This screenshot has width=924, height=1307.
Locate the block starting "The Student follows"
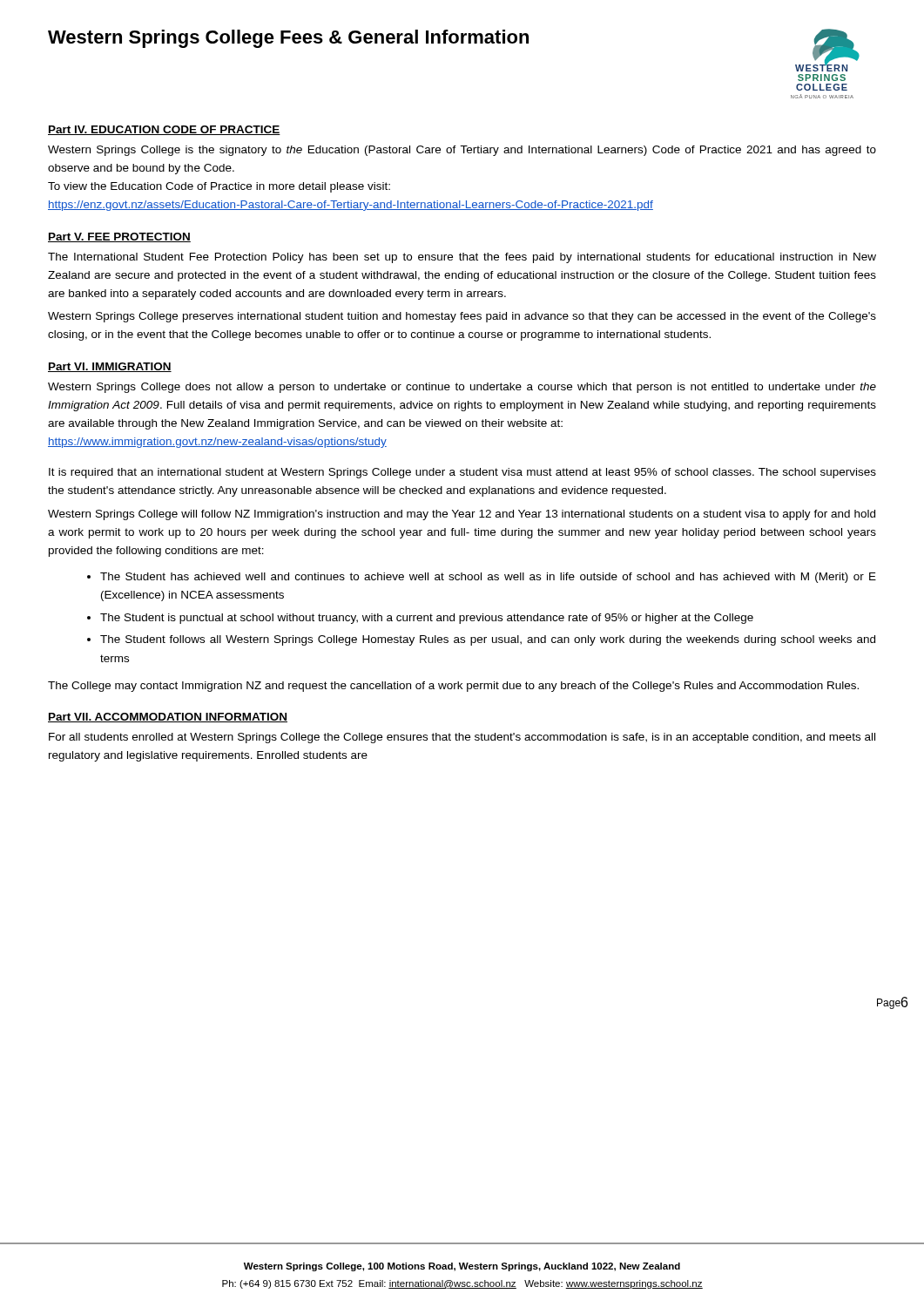pos(488,649)
